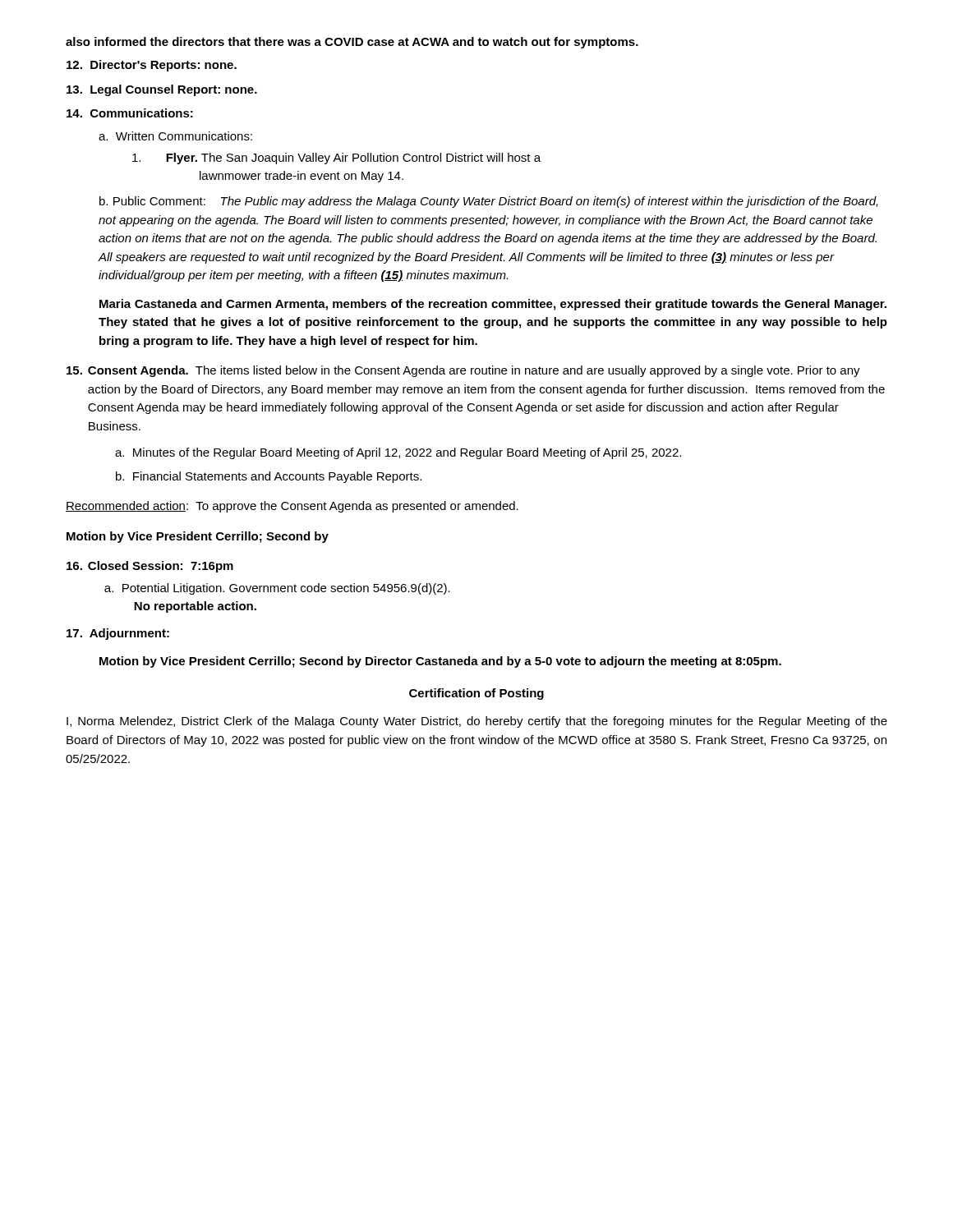This screenshot has width=953, height=1232.
Task: Locate the element starting "b. Public Comment:"
Action: (x=489, y=238)
